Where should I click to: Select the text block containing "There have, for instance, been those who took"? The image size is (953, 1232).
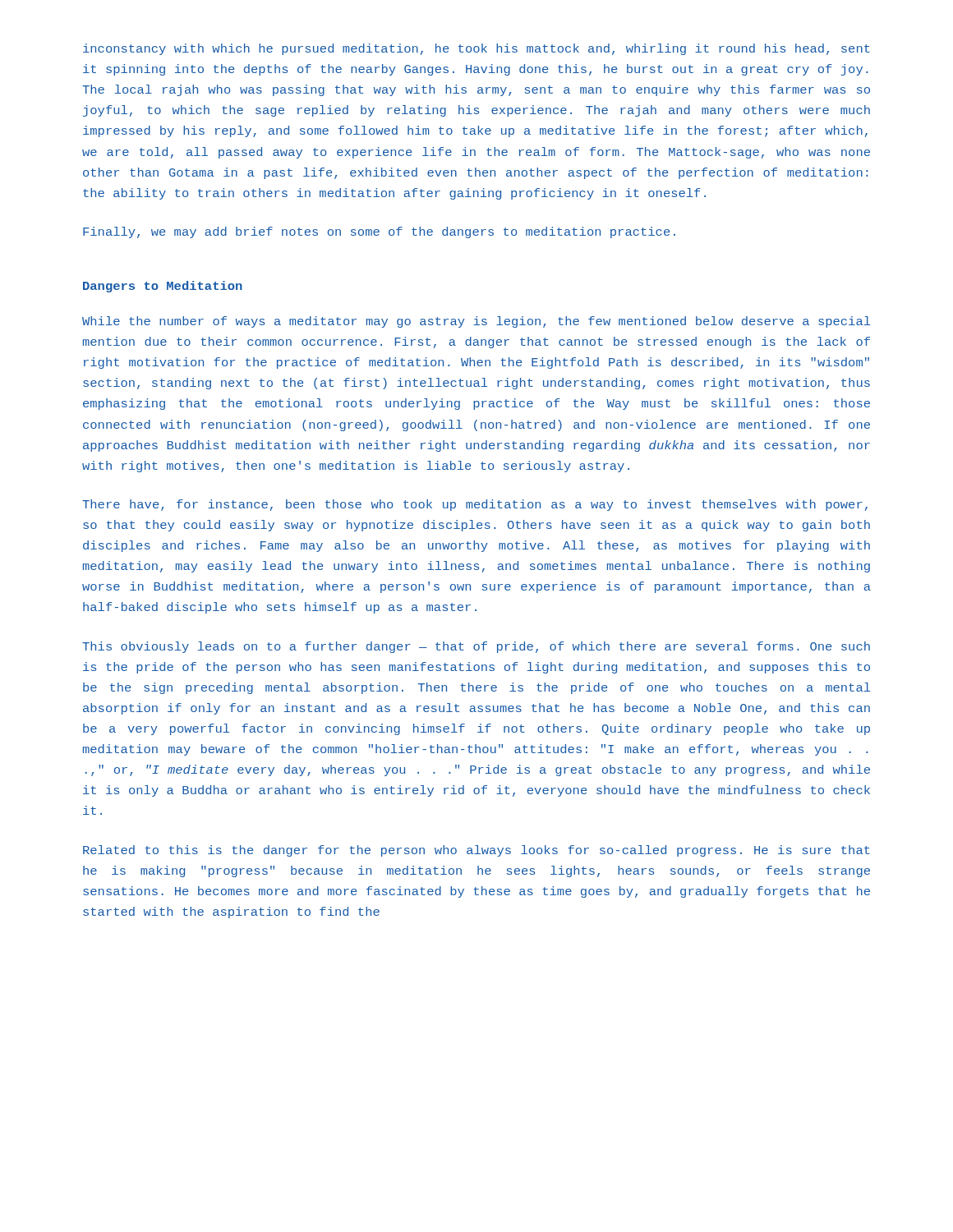pos(476,557)
